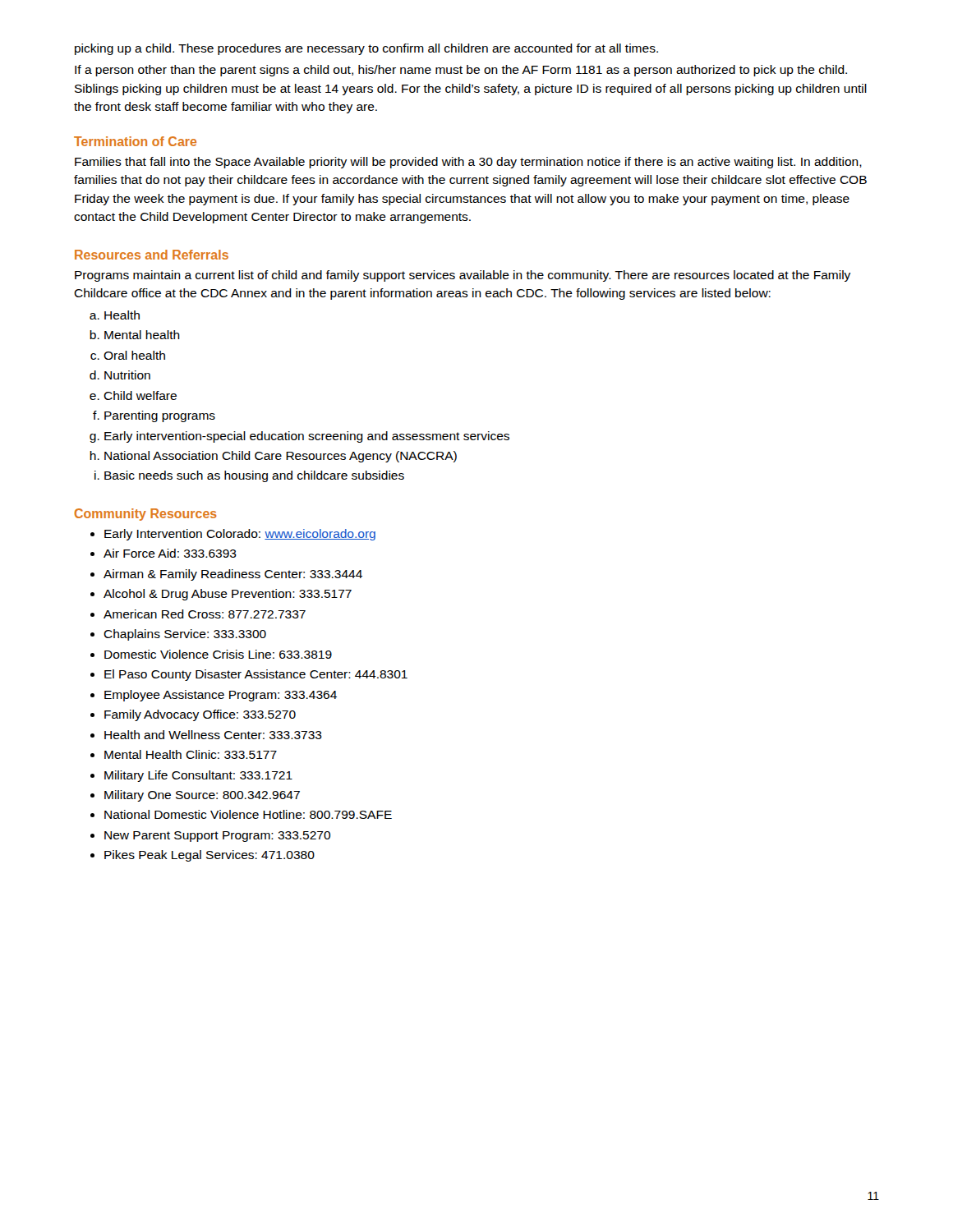Point to the text block starting "Families that fall into the Space Available priority"
This screenshot has height=1232, width=953.
pyautogui.click(x=476, y=190)
